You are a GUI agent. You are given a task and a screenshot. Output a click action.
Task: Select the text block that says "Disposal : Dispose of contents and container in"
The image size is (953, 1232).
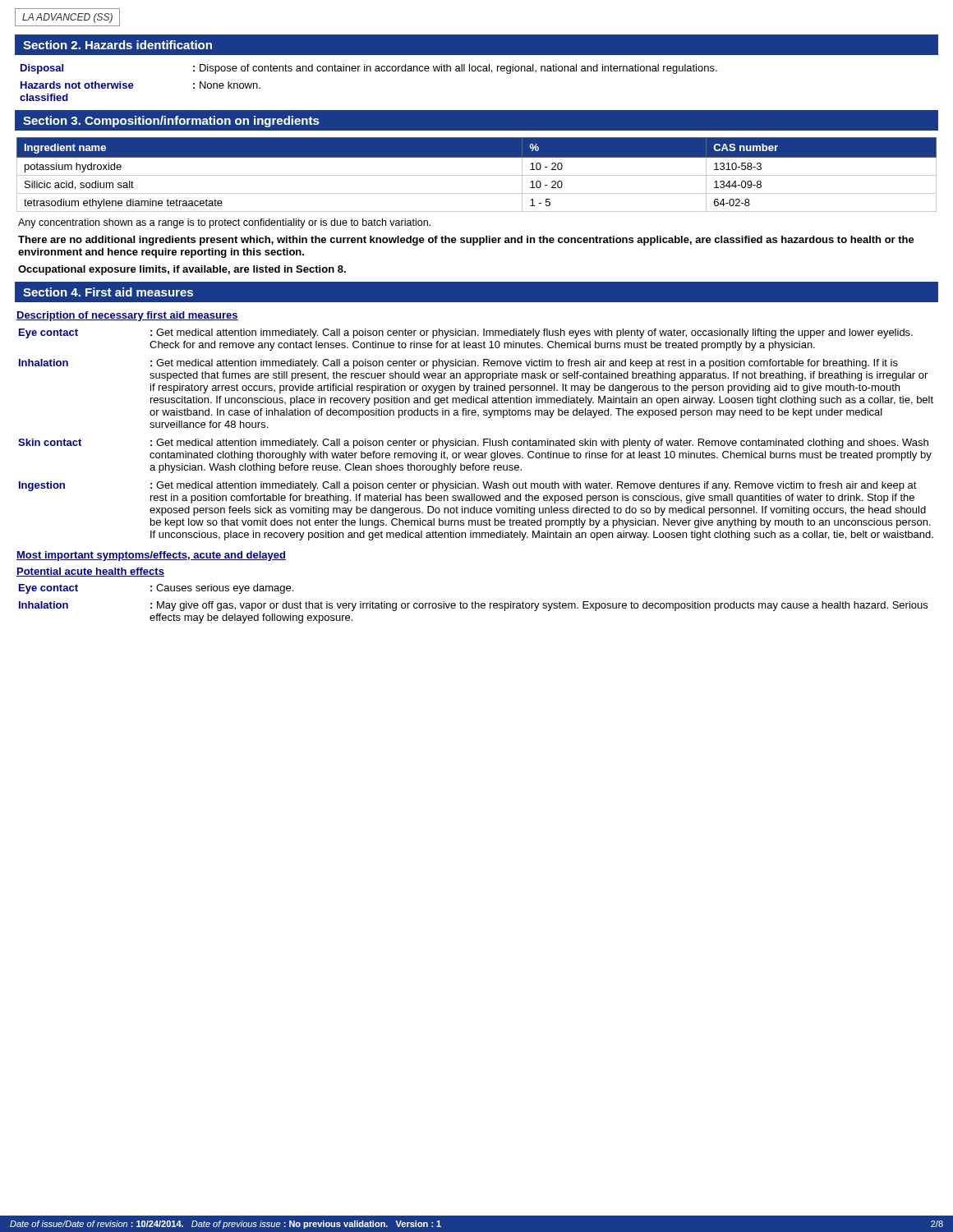pyautogui.click(x=369, y=68)
